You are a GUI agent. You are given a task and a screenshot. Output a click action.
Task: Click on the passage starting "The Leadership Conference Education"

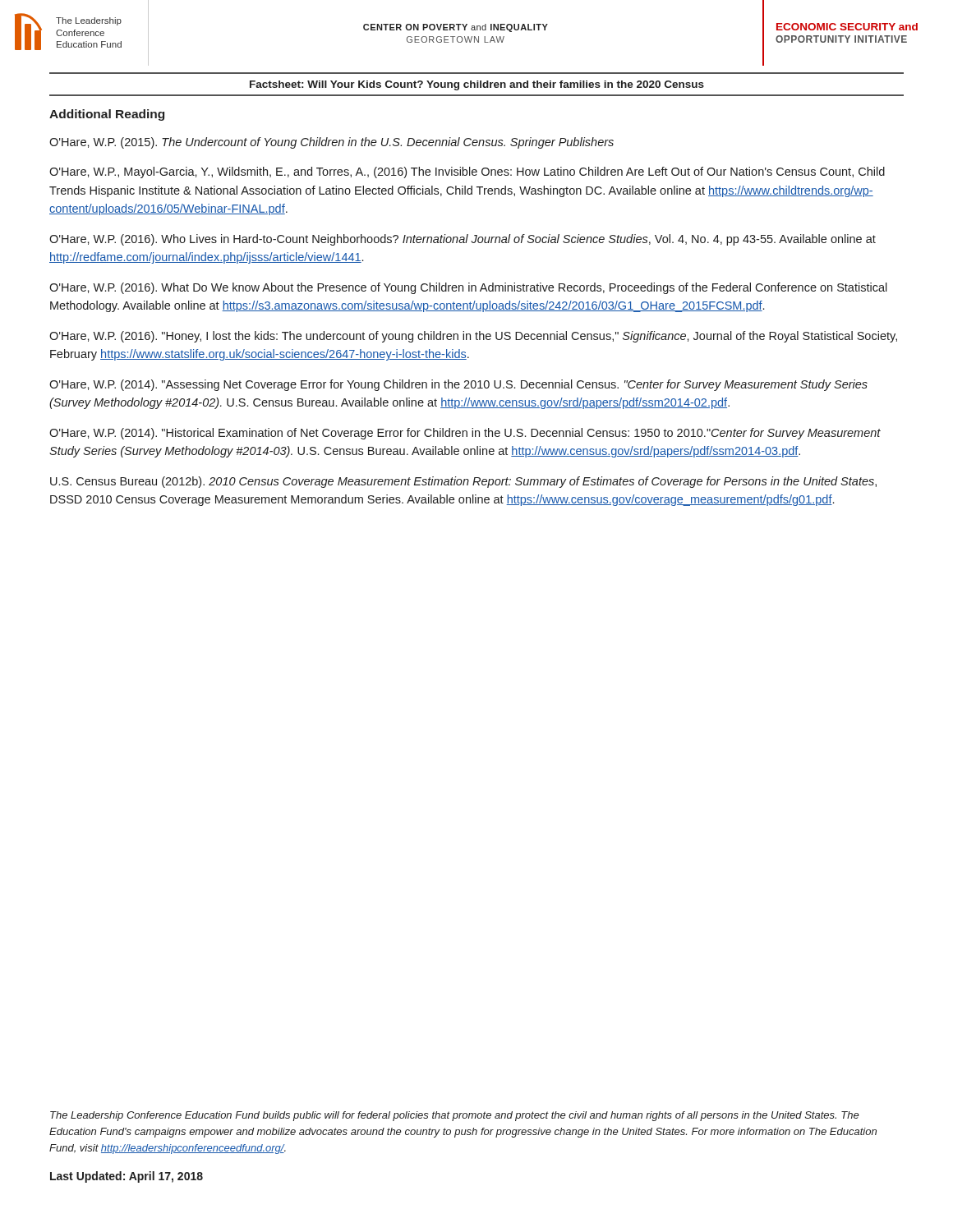463,1131
